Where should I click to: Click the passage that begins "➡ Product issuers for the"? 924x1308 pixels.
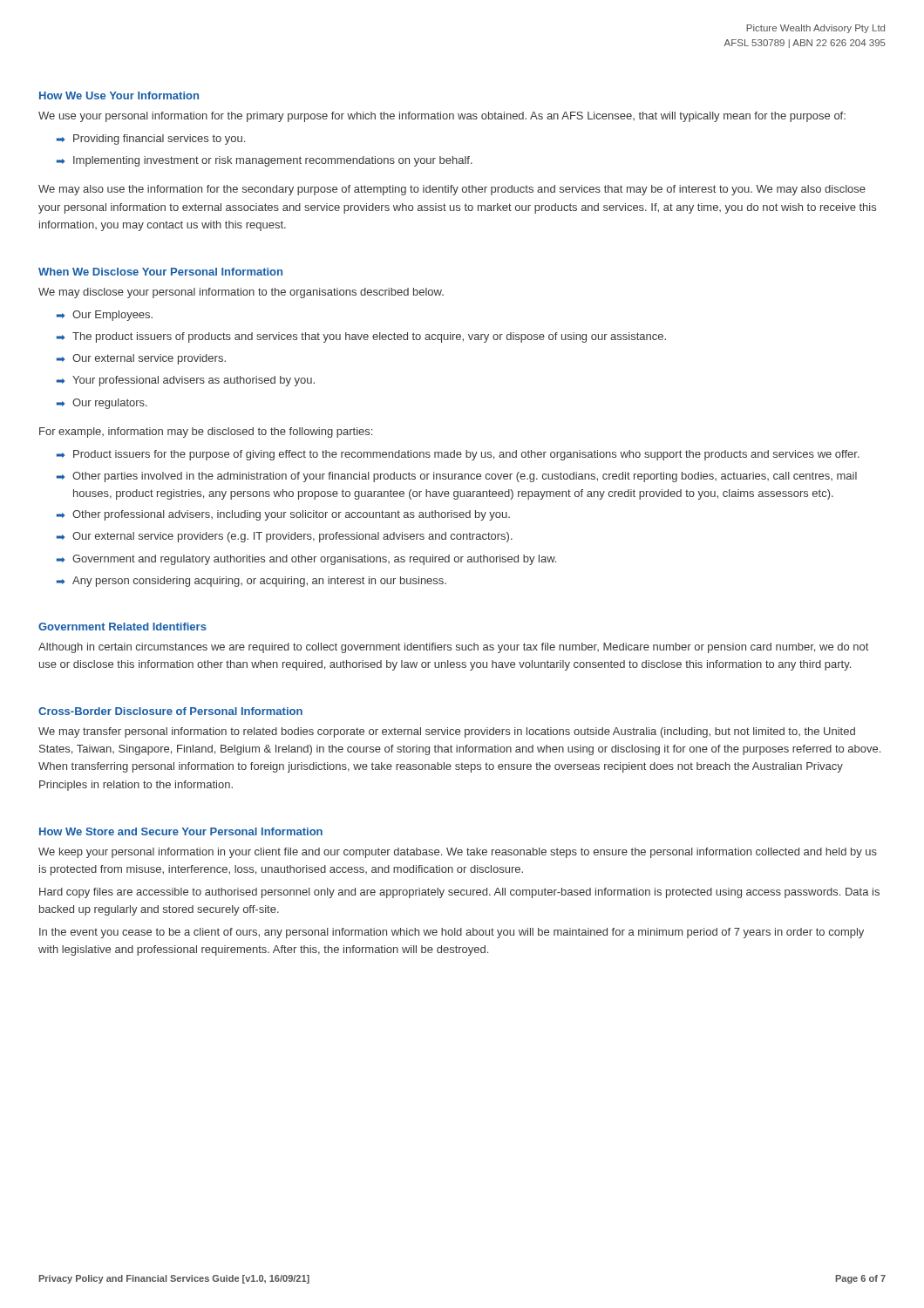tap(471, 455)
